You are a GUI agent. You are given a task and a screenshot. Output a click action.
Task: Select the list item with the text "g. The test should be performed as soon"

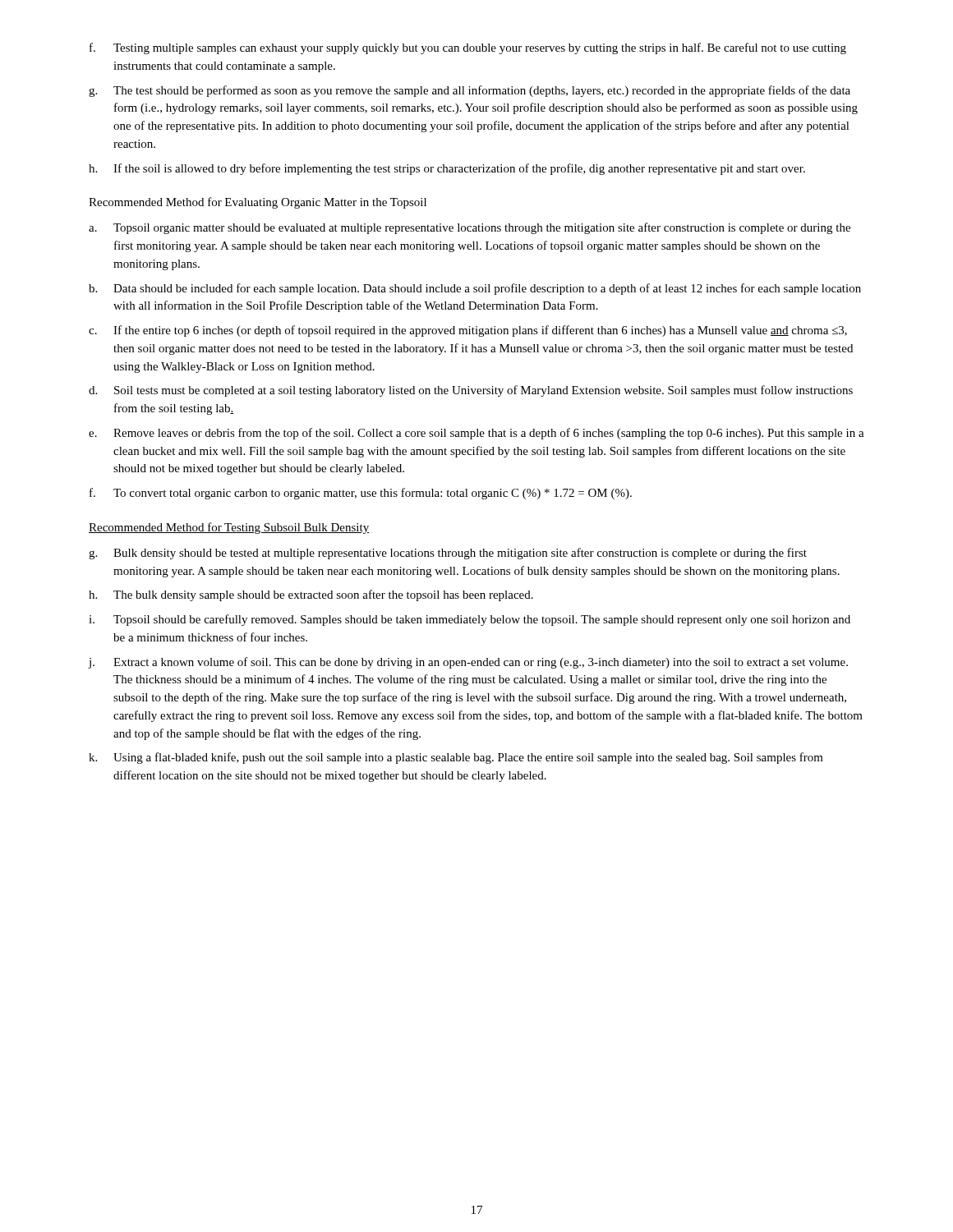tap(476, 117)
